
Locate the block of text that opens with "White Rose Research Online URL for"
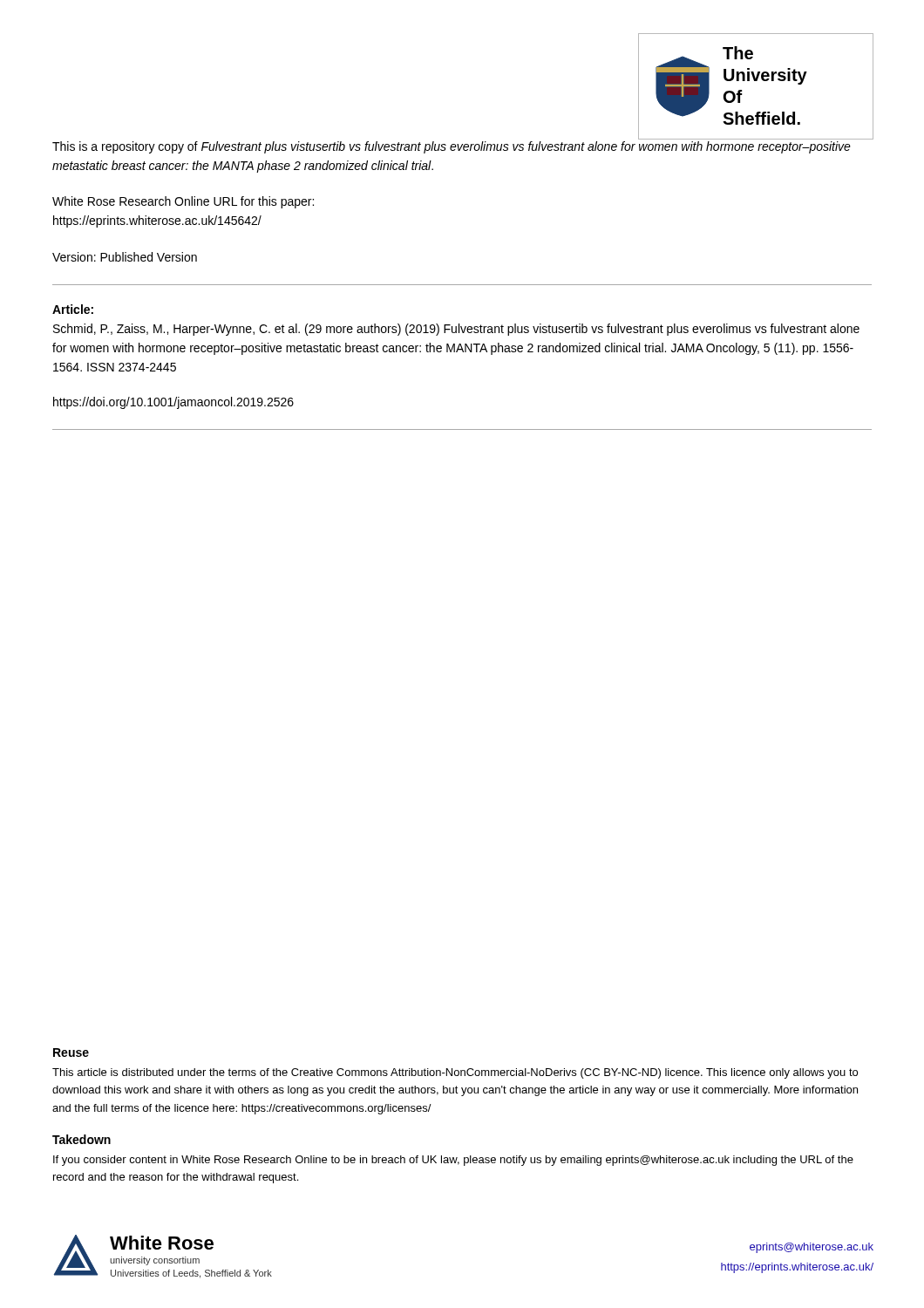pyautogui.click(x=184, y=211)
